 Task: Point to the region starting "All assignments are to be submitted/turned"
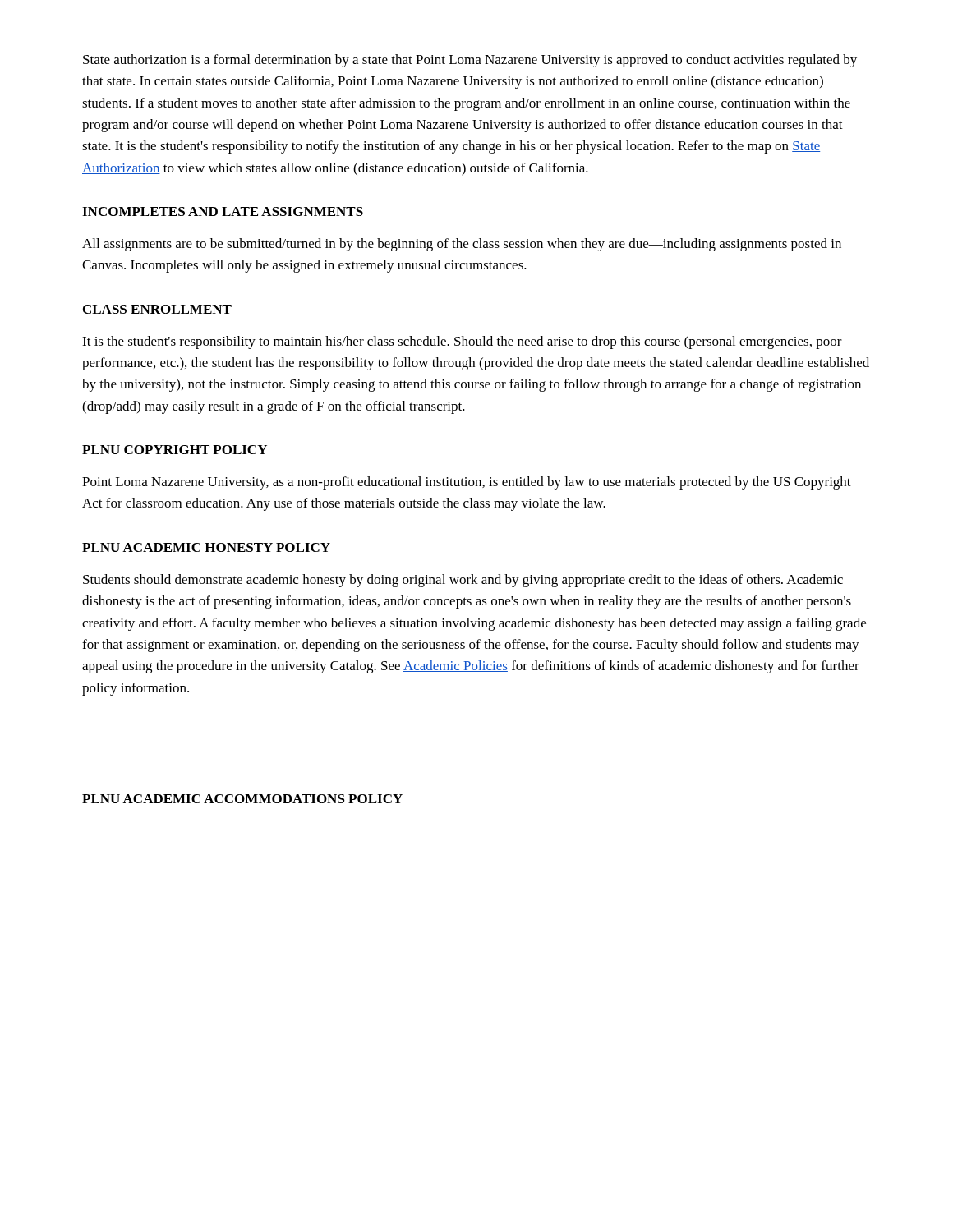coord(462,254)
